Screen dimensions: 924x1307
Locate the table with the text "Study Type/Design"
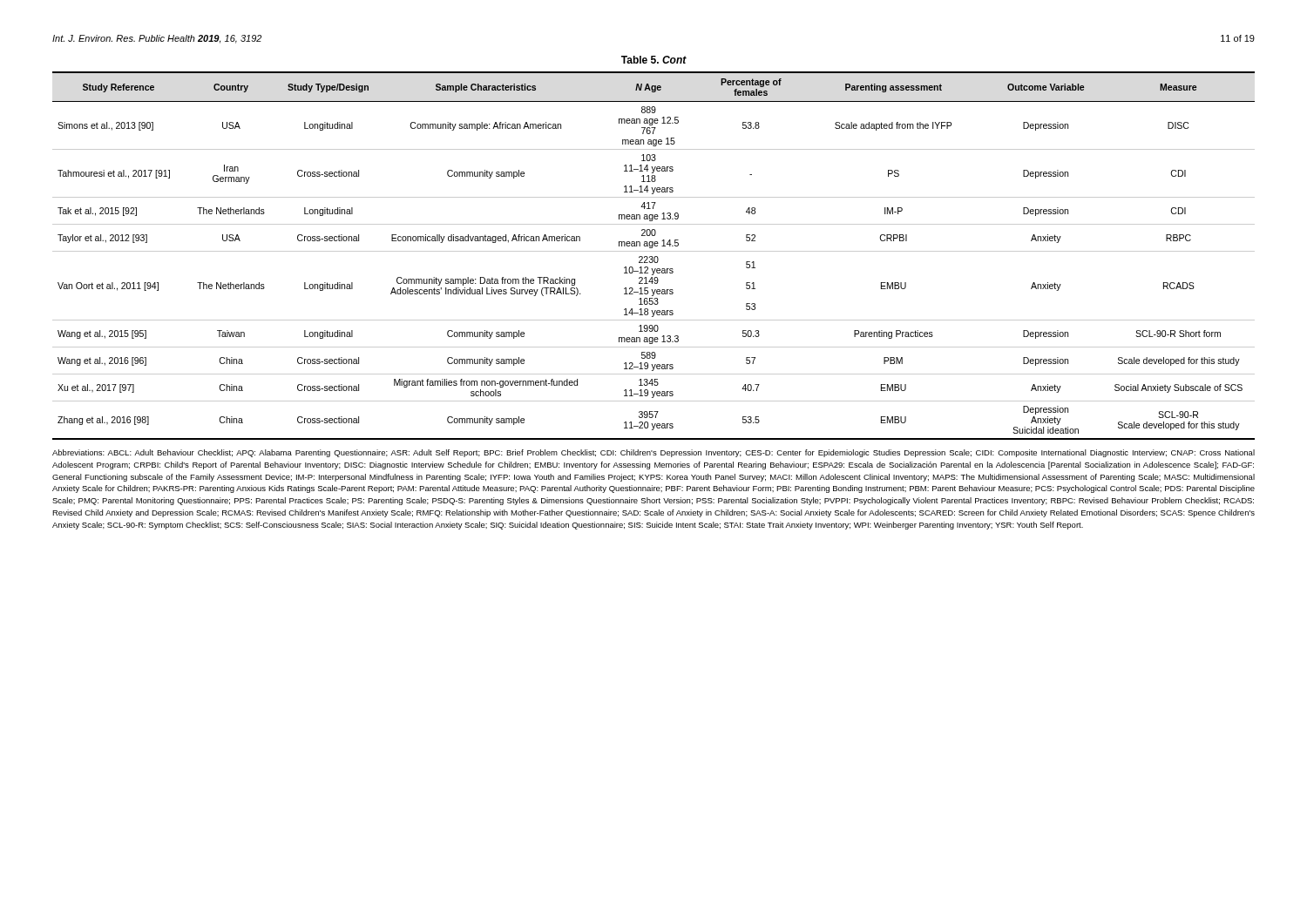coord(654,256)
